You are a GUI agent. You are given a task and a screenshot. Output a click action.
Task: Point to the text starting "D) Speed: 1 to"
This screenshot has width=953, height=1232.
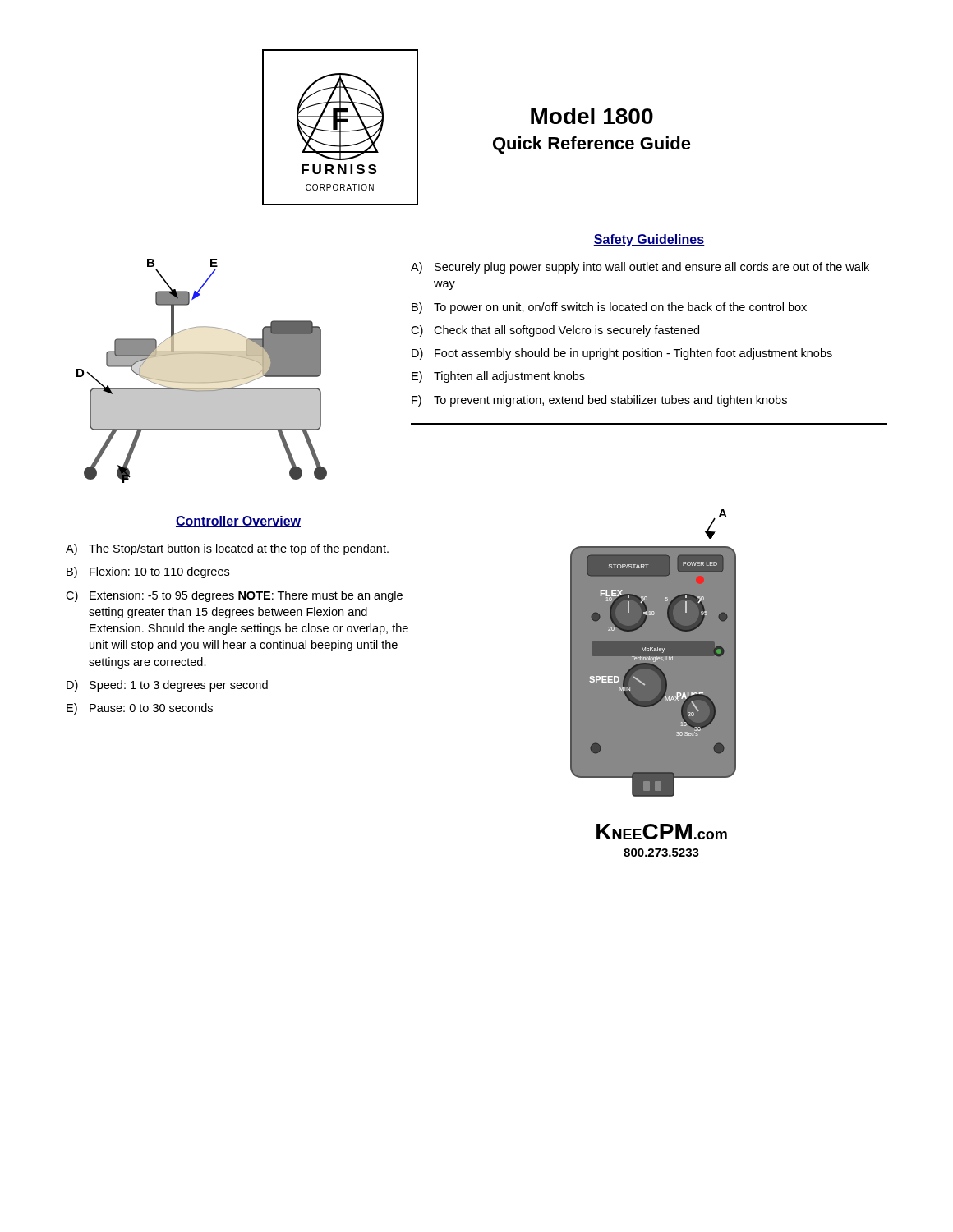click(167, 685)
